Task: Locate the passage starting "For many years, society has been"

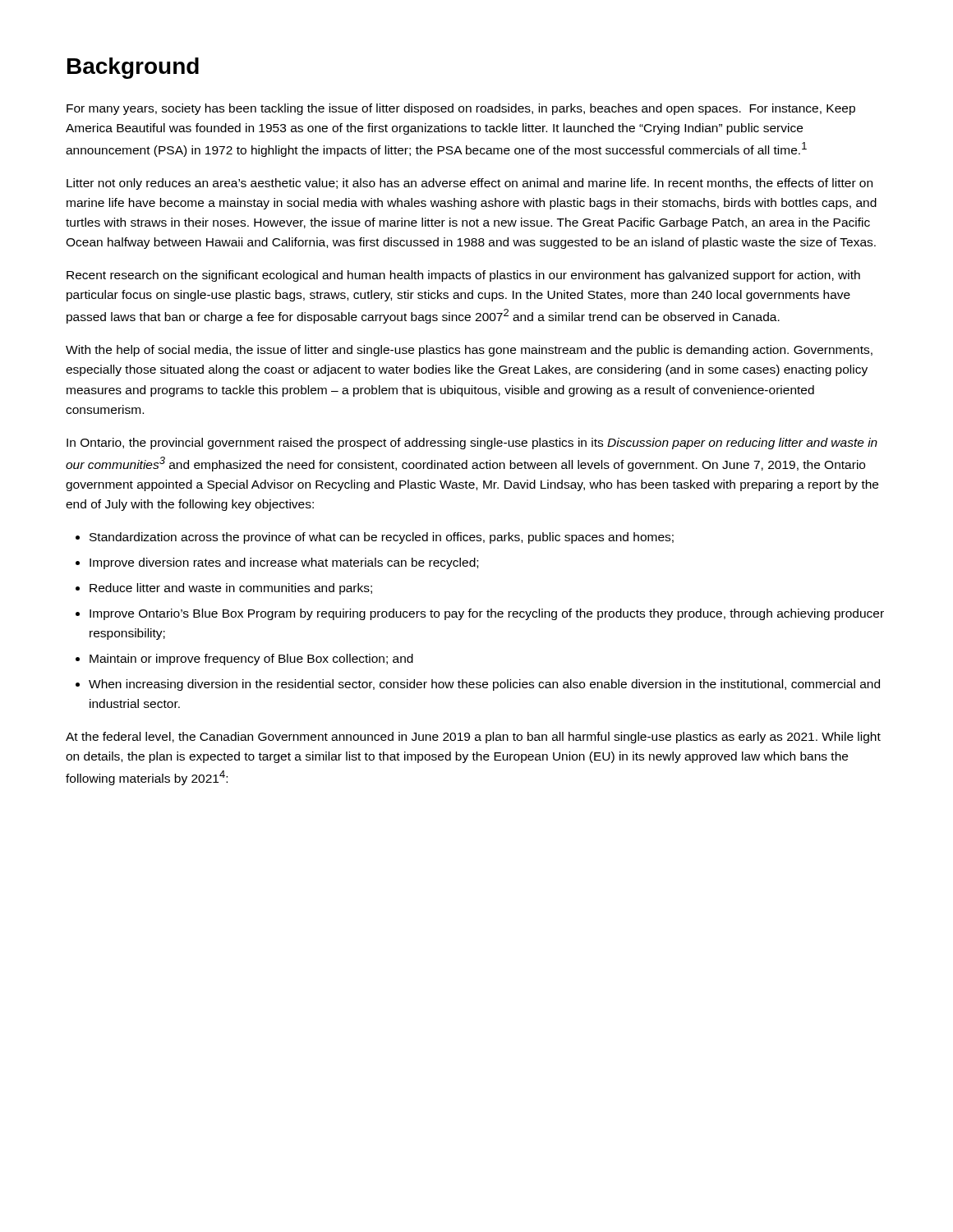Action: pyautogui.click(x=461, y=129)
